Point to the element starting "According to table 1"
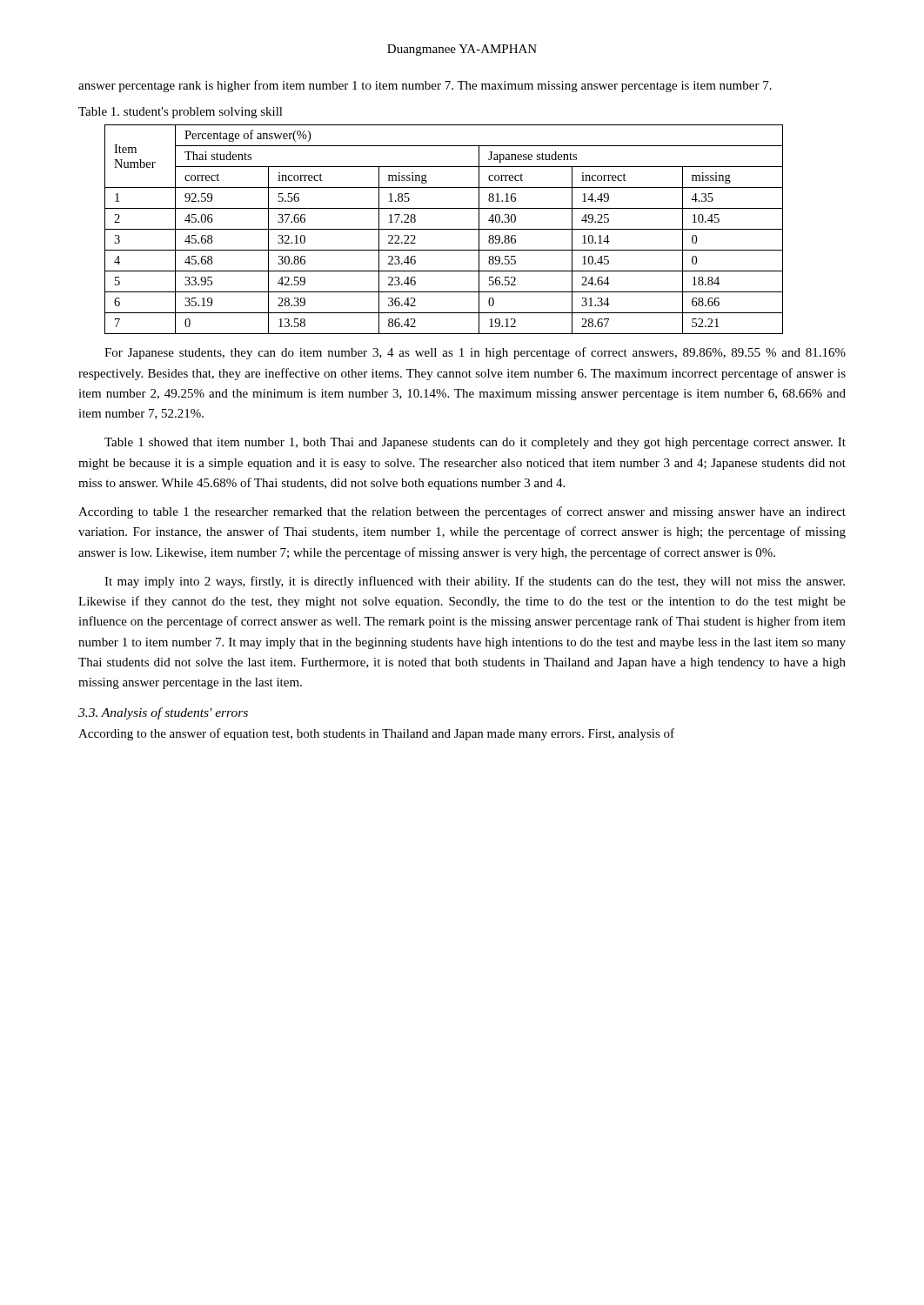The width and height of the screenshot is (924, 1305). tap(462, 532)
